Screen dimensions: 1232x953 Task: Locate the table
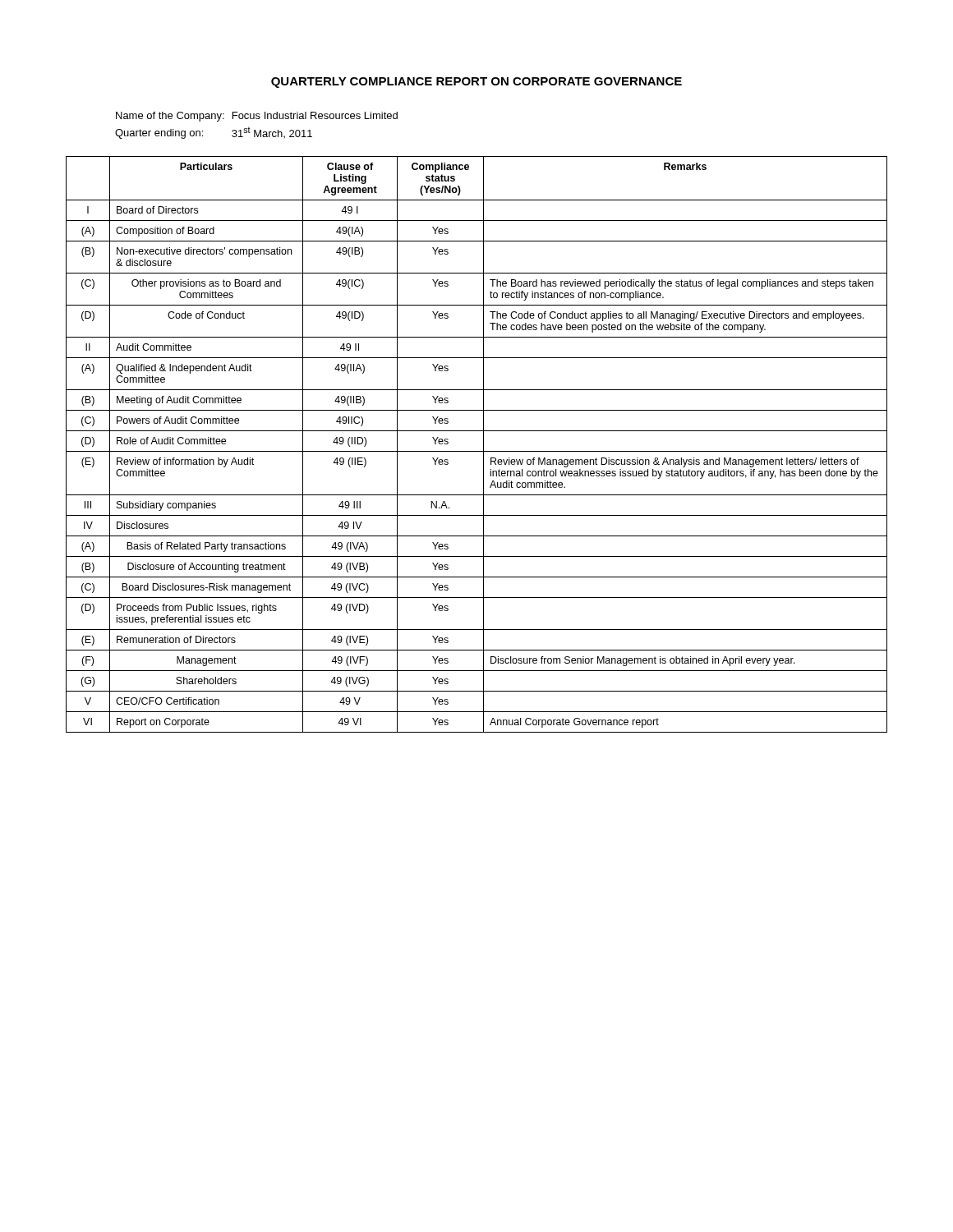pos(476,445)
